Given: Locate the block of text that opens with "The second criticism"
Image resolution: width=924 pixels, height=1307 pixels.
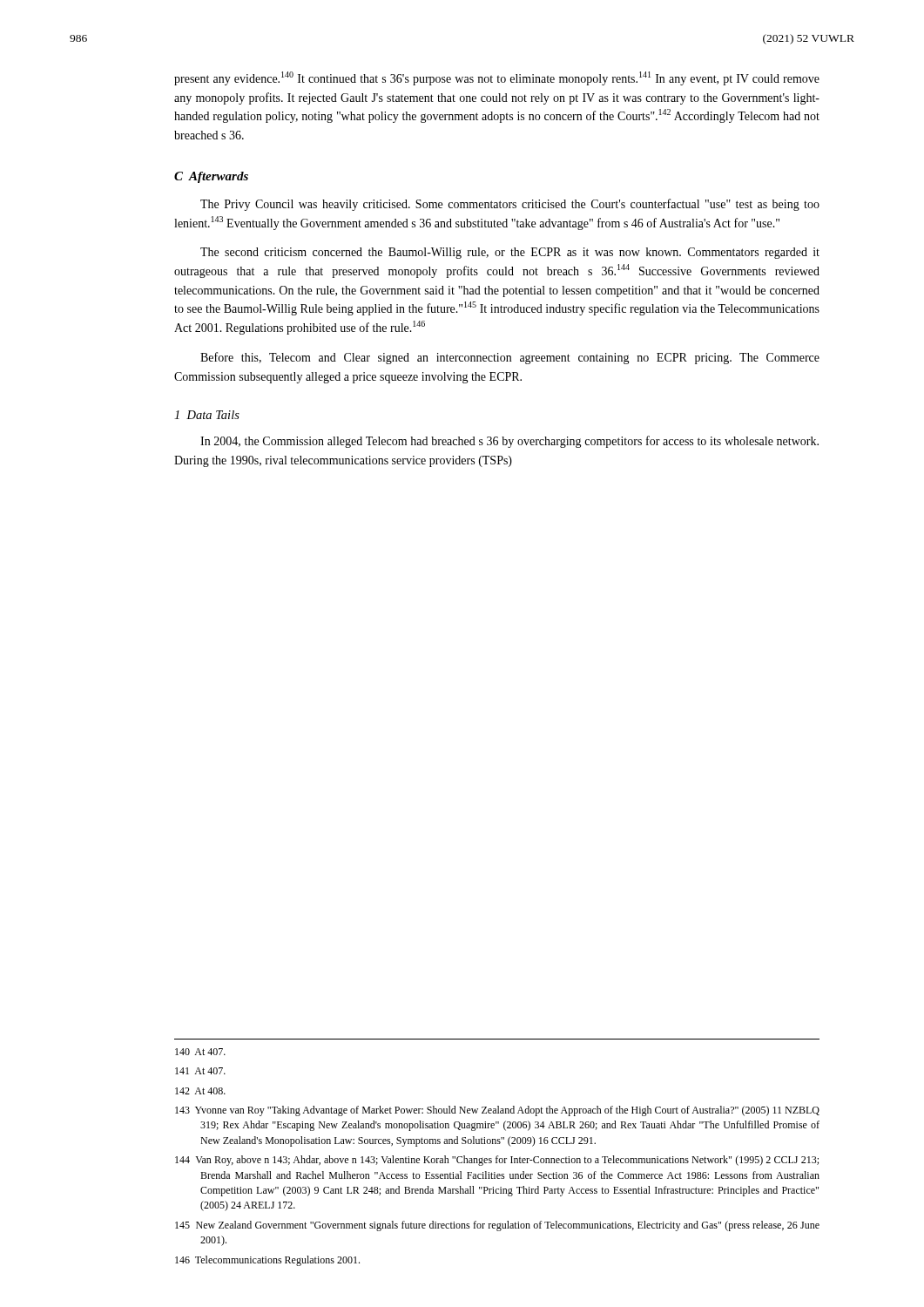Looking at the screenshot, I should click(x=497, y=291).
